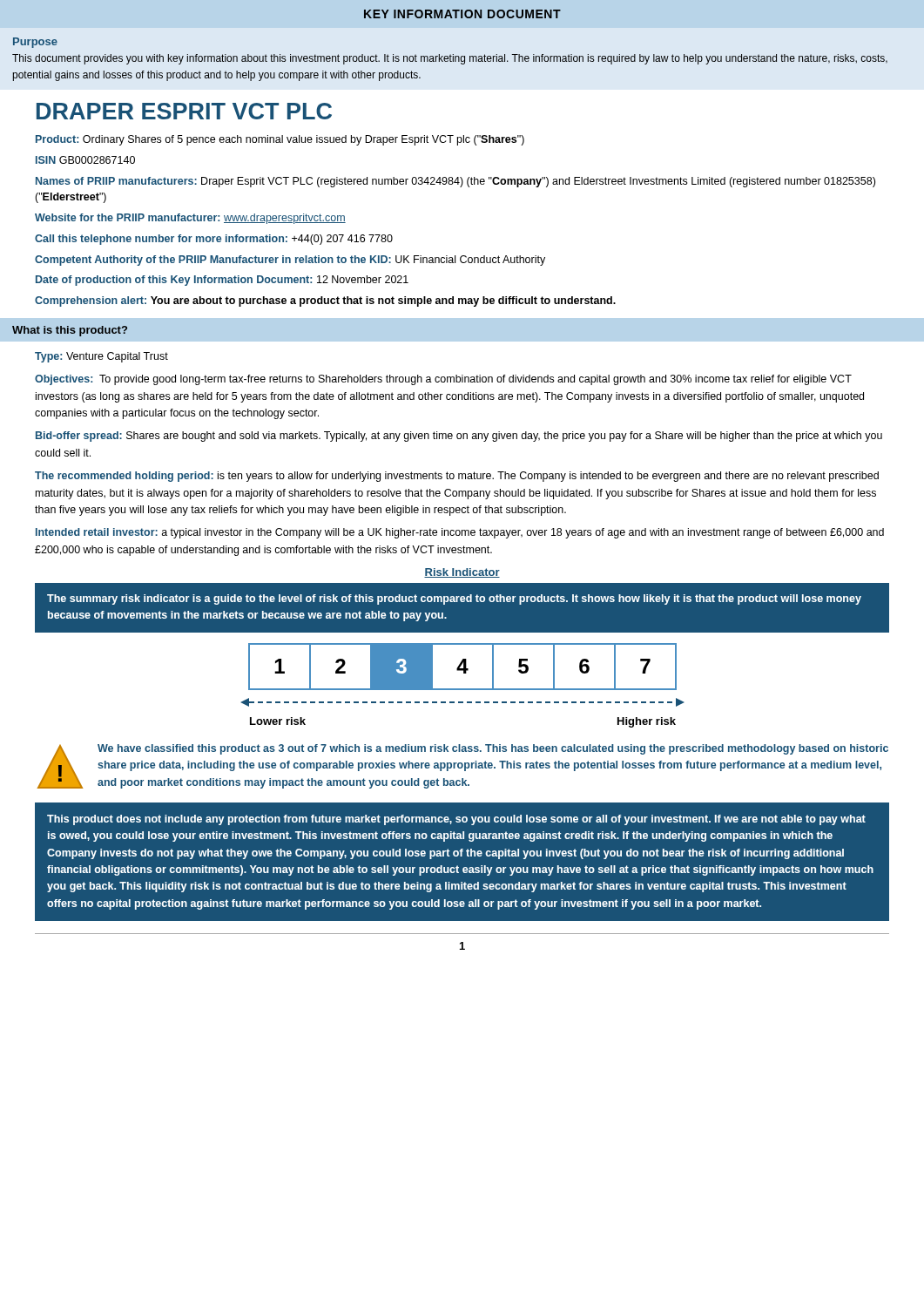The image size is (924, 1307).
Task: Locate the text block starting "Competent Authority of the PRIIP Manufacturer in relation"
Action: [290, 259]
